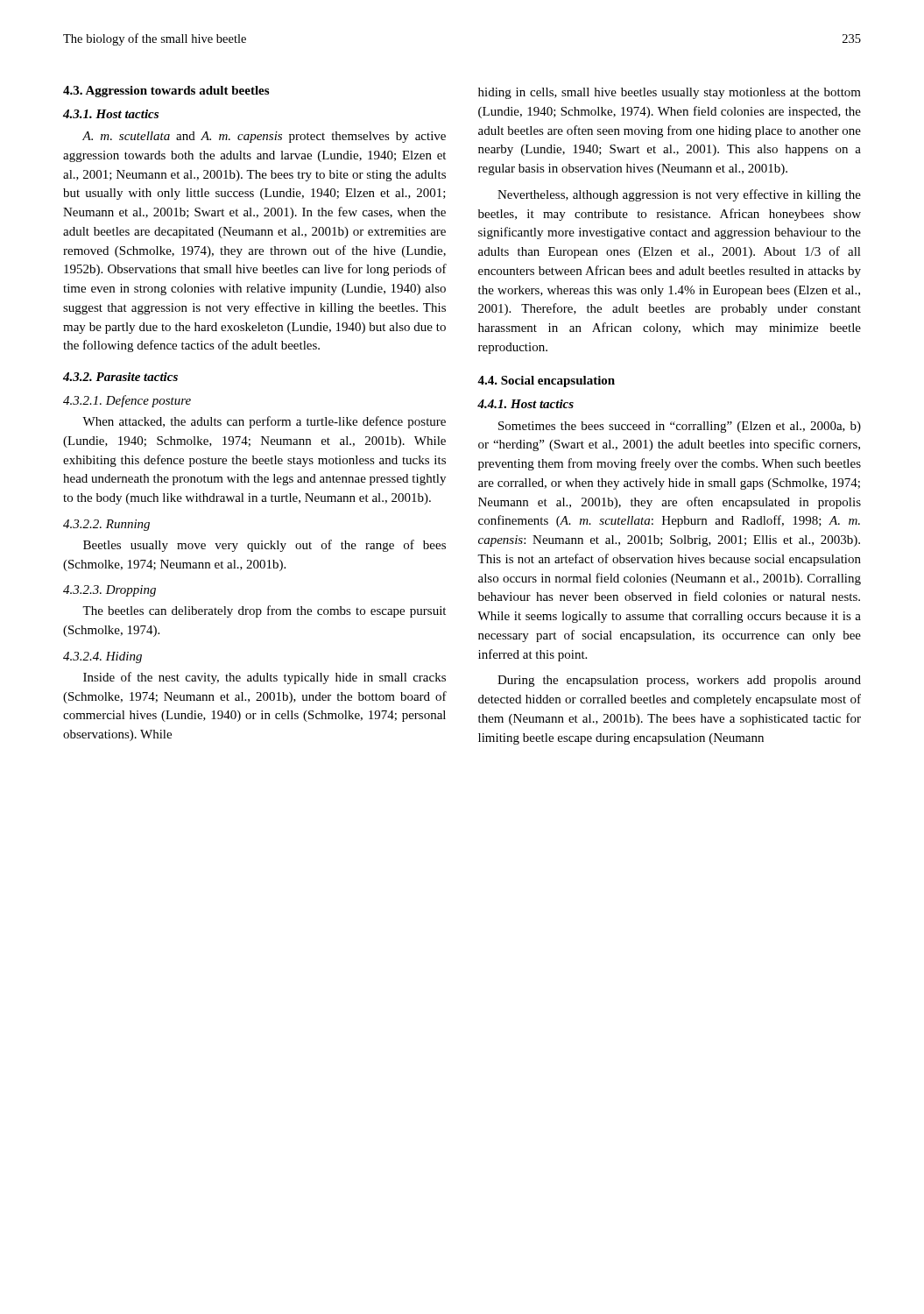This screenshot has height=1314, width=924.
Task: Select the text block starting "4.3.2. Parasite tactics"
Action: [121, 377]
